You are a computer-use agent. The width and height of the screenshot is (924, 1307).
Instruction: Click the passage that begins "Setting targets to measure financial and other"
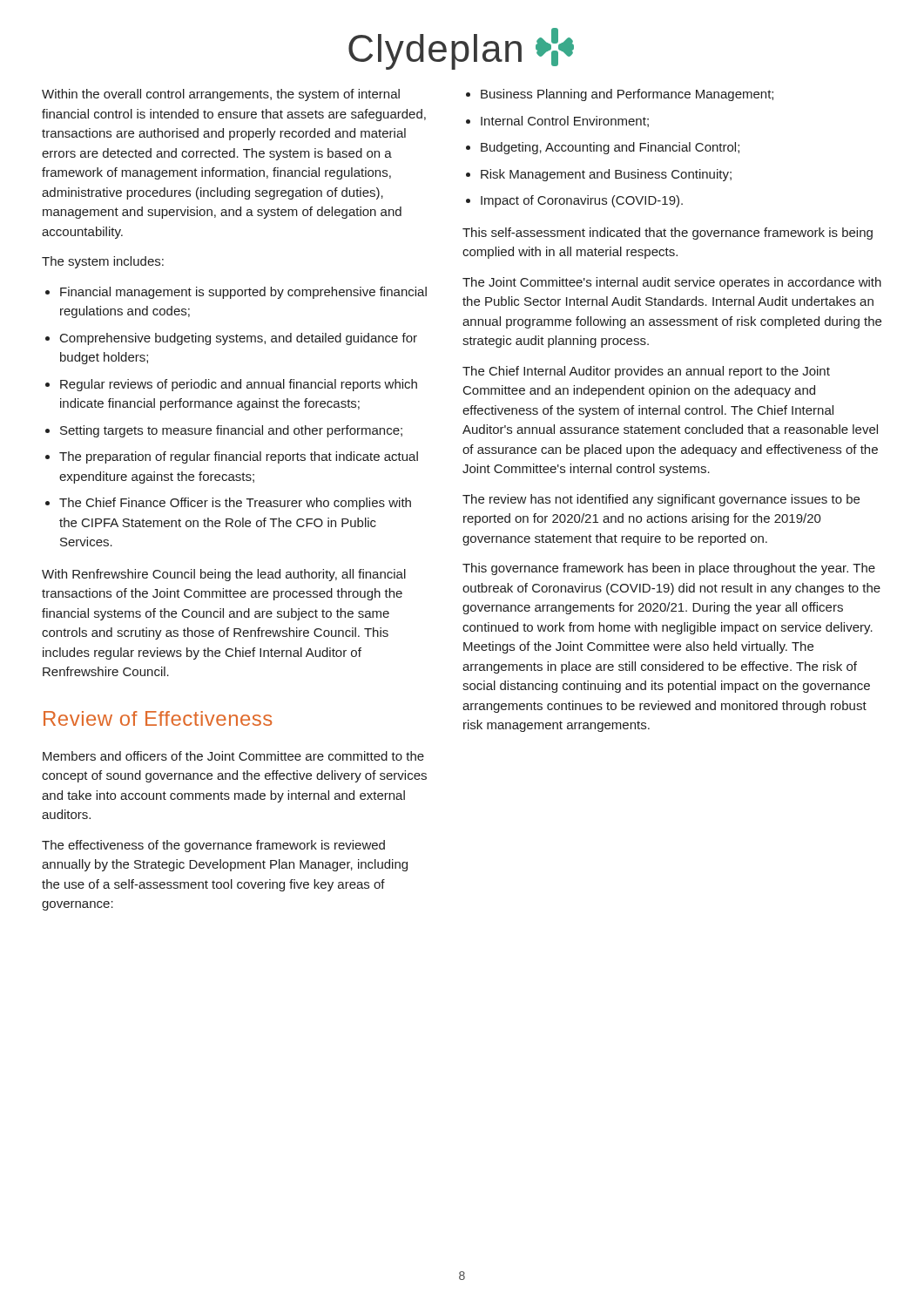click(236, 430)
